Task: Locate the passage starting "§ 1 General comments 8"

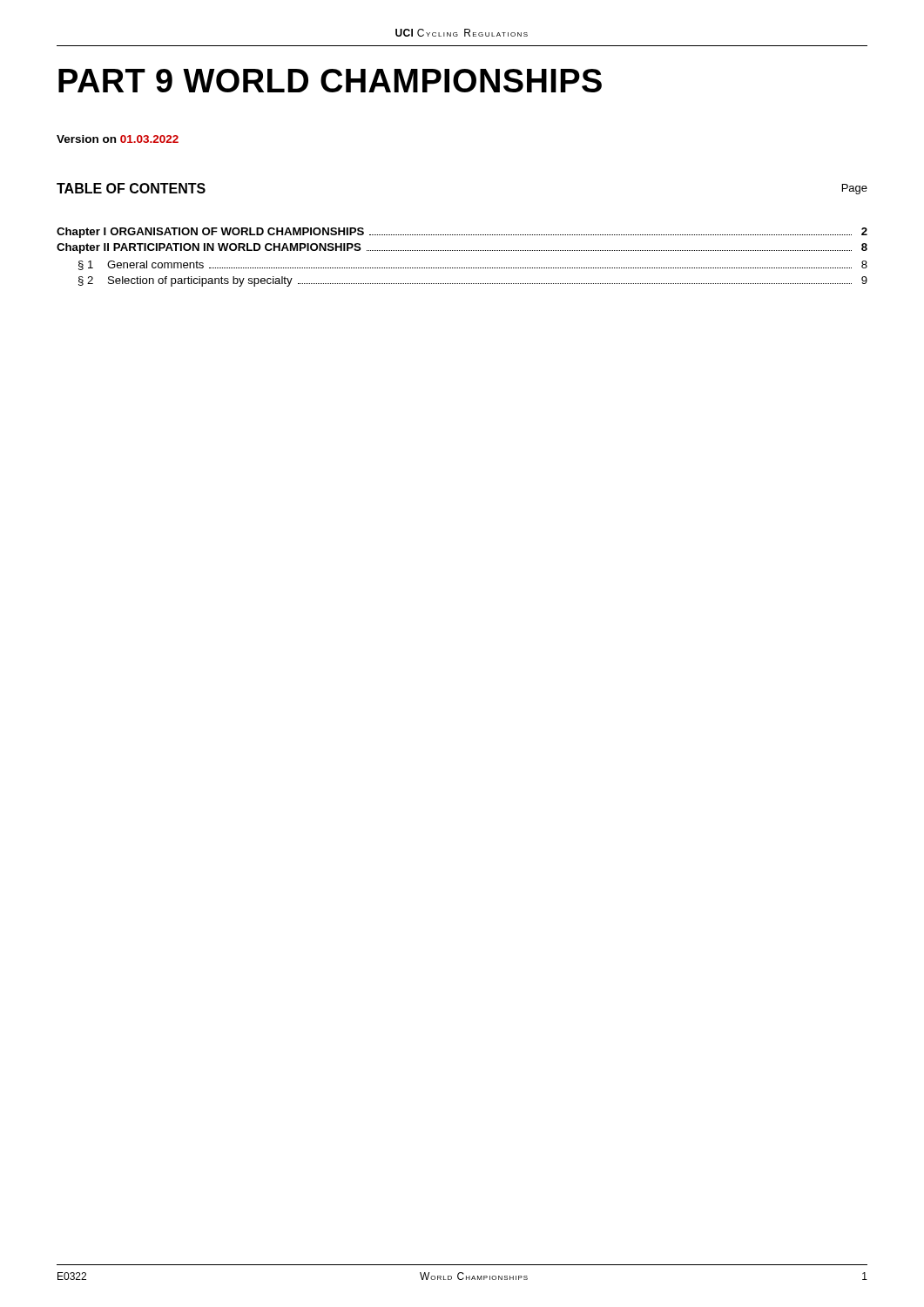Action: (x=462, y=265)
